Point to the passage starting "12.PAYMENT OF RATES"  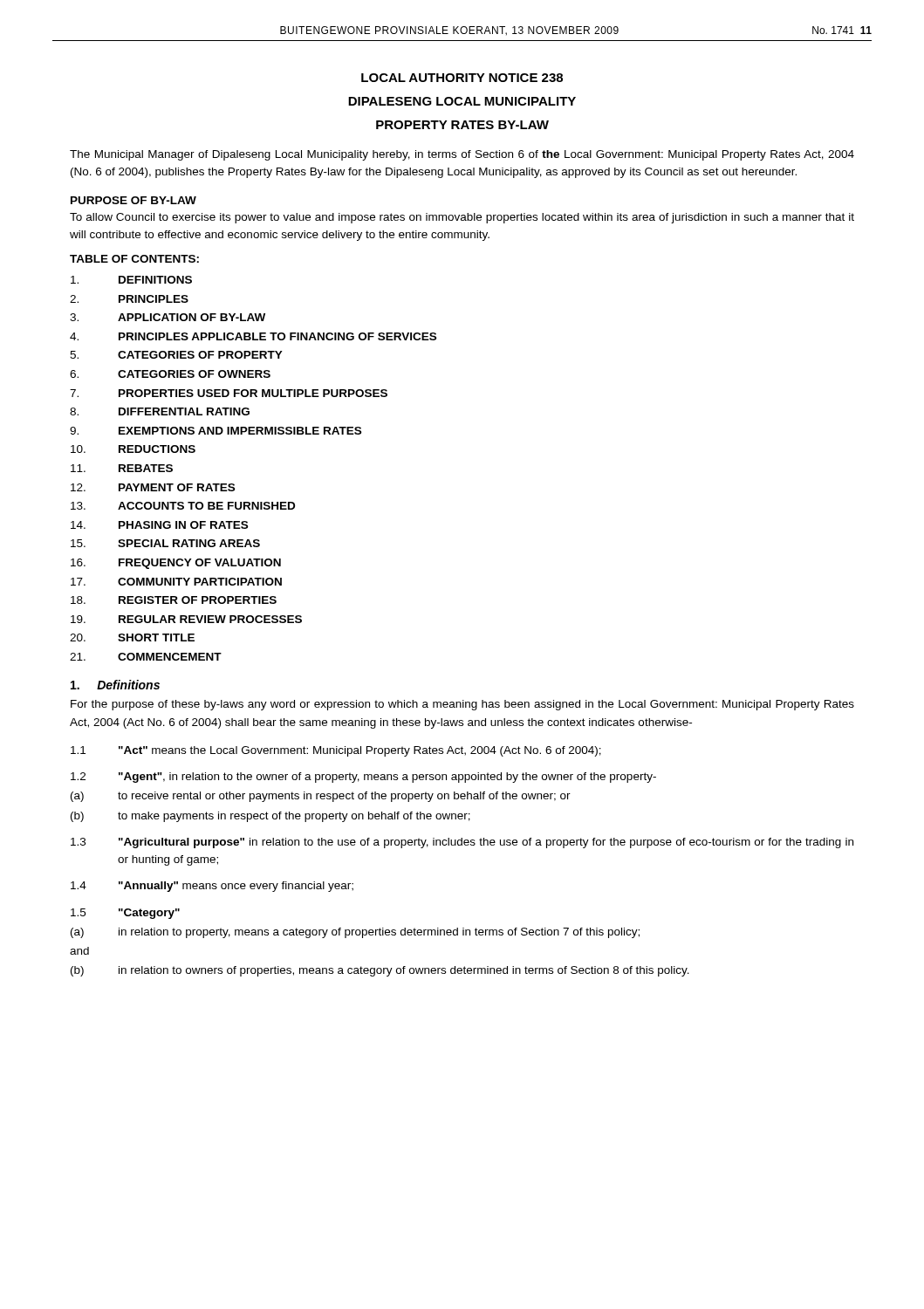pyautogui.click(x=153, y=487)
